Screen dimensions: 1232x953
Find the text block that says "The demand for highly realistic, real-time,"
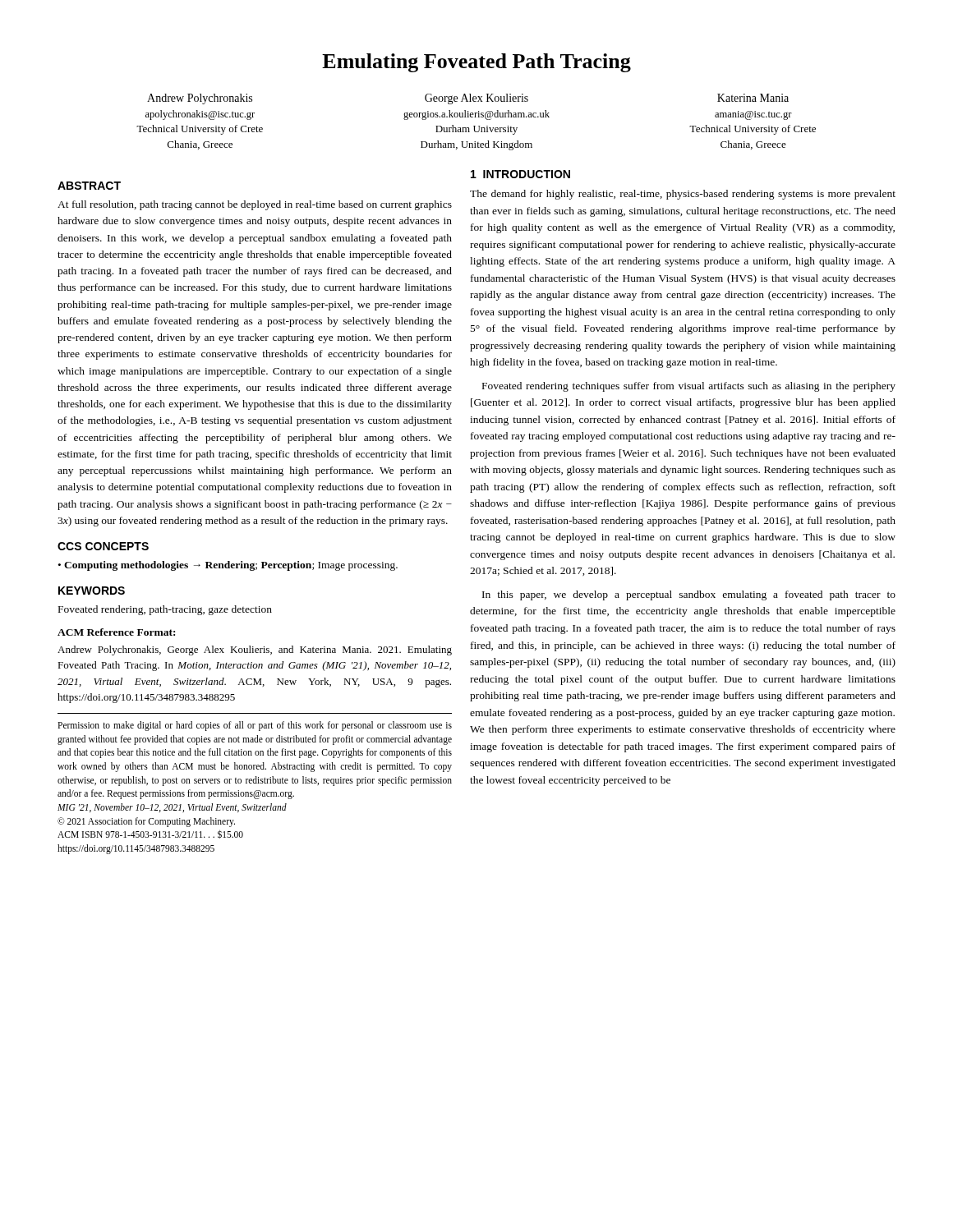click(683, 278)
